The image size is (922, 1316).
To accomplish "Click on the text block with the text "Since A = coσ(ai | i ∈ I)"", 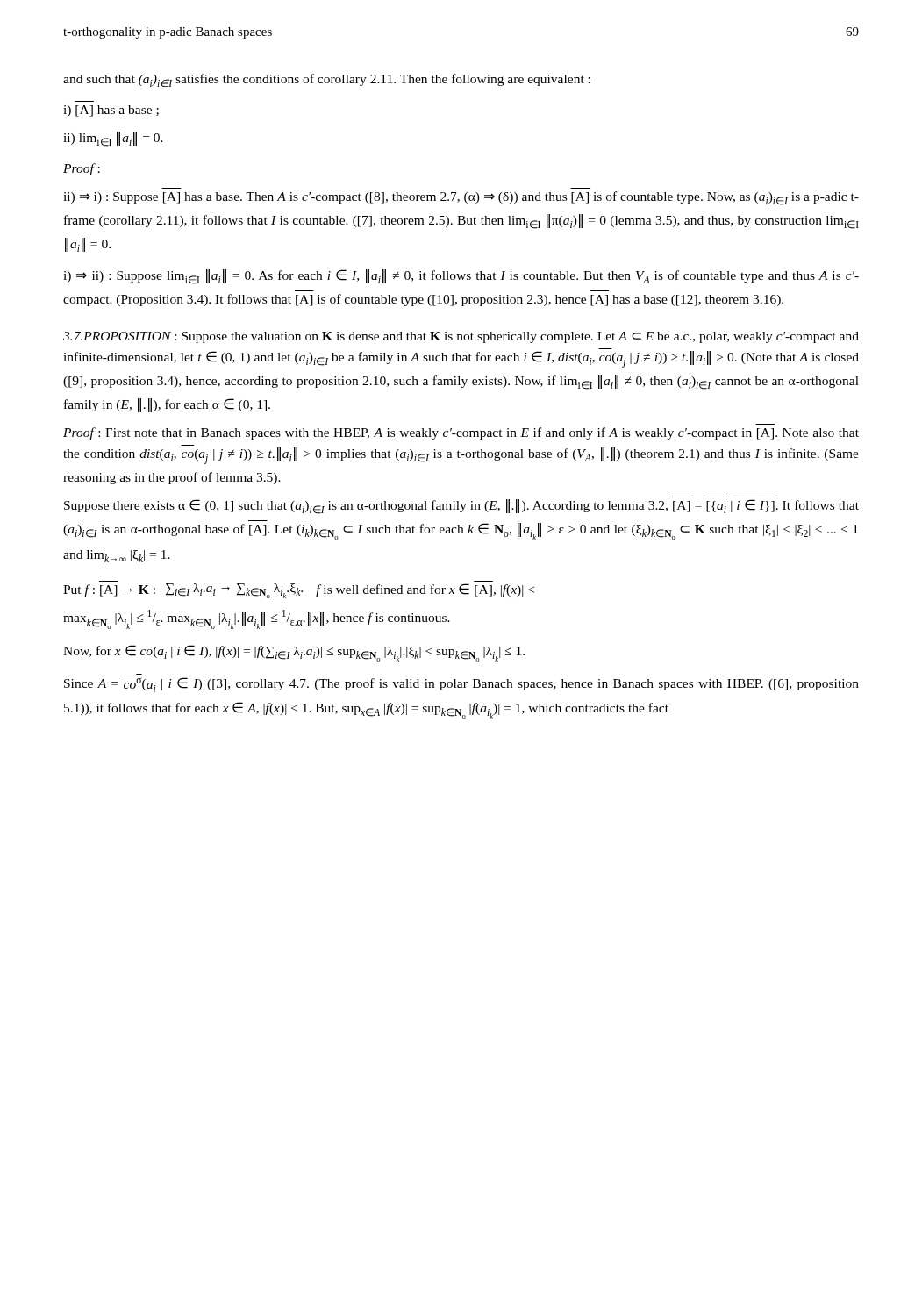I will coord(461,697).
